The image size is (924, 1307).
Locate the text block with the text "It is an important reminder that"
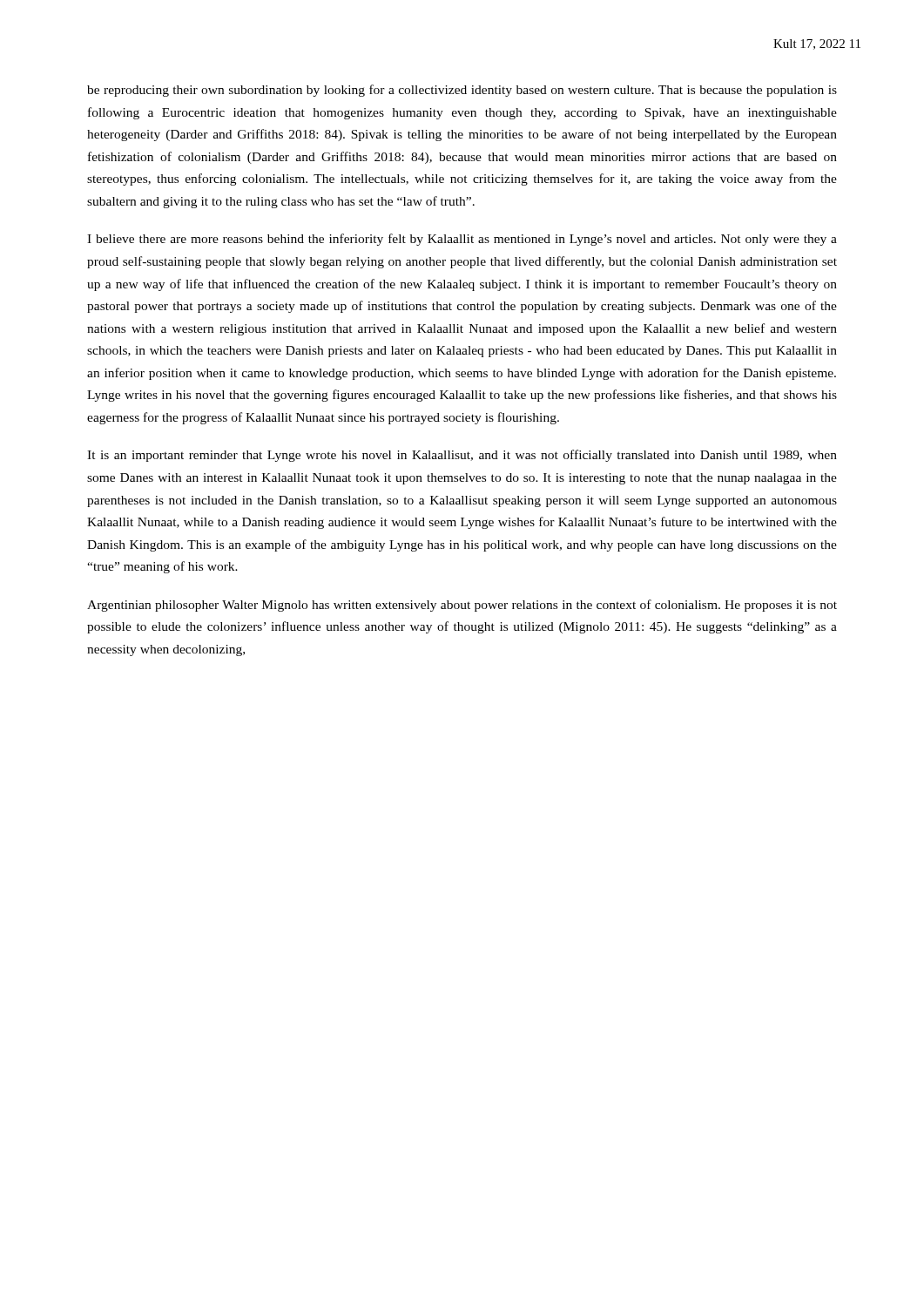(462, 510)
